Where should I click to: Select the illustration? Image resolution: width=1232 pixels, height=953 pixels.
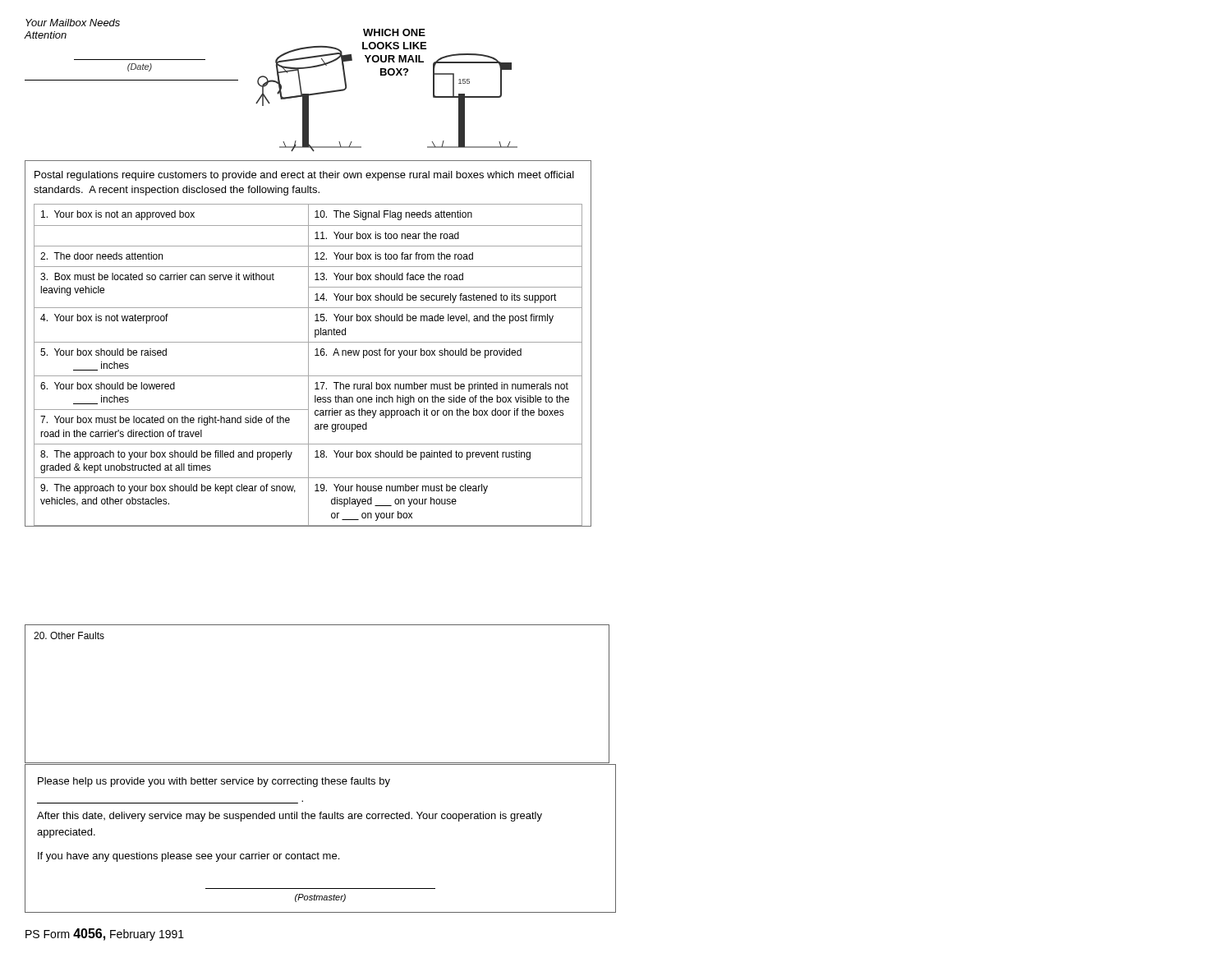(x=394, y=83)
